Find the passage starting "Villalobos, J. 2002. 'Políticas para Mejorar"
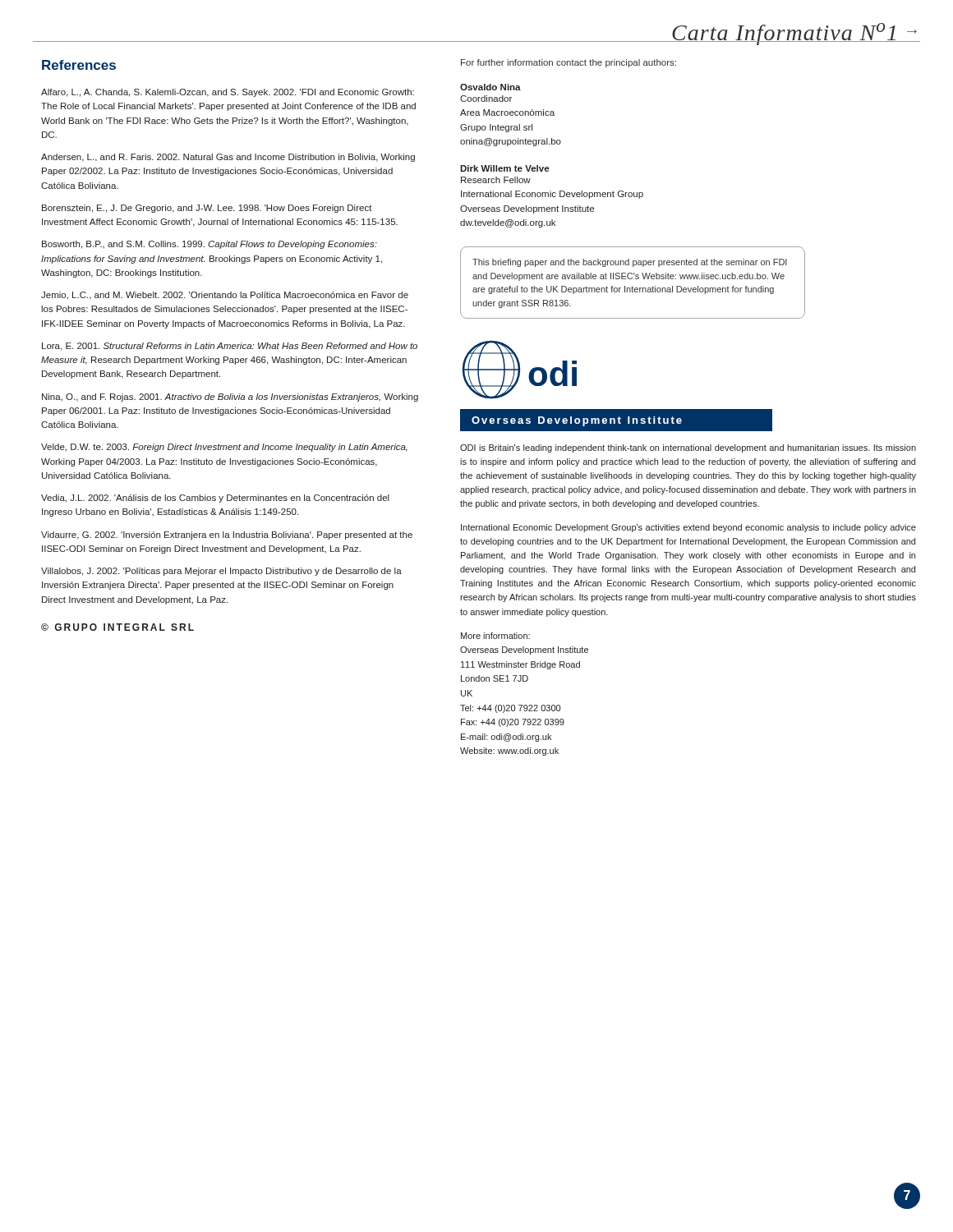The width and height of the screenshot is (953, 1232). 221,585
